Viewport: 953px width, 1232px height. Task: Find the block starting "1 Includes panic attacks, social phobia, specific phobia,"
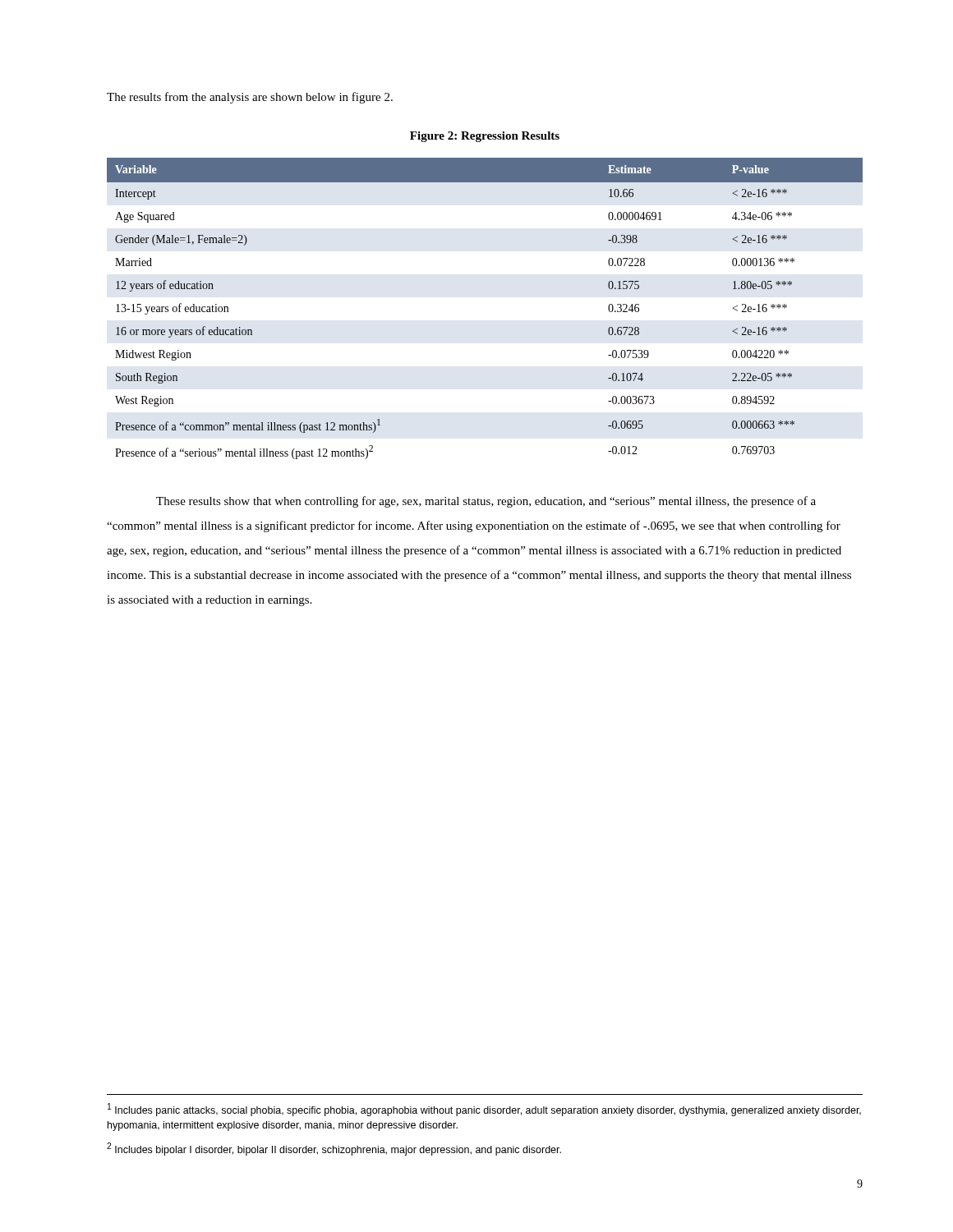click(484, 1117)
